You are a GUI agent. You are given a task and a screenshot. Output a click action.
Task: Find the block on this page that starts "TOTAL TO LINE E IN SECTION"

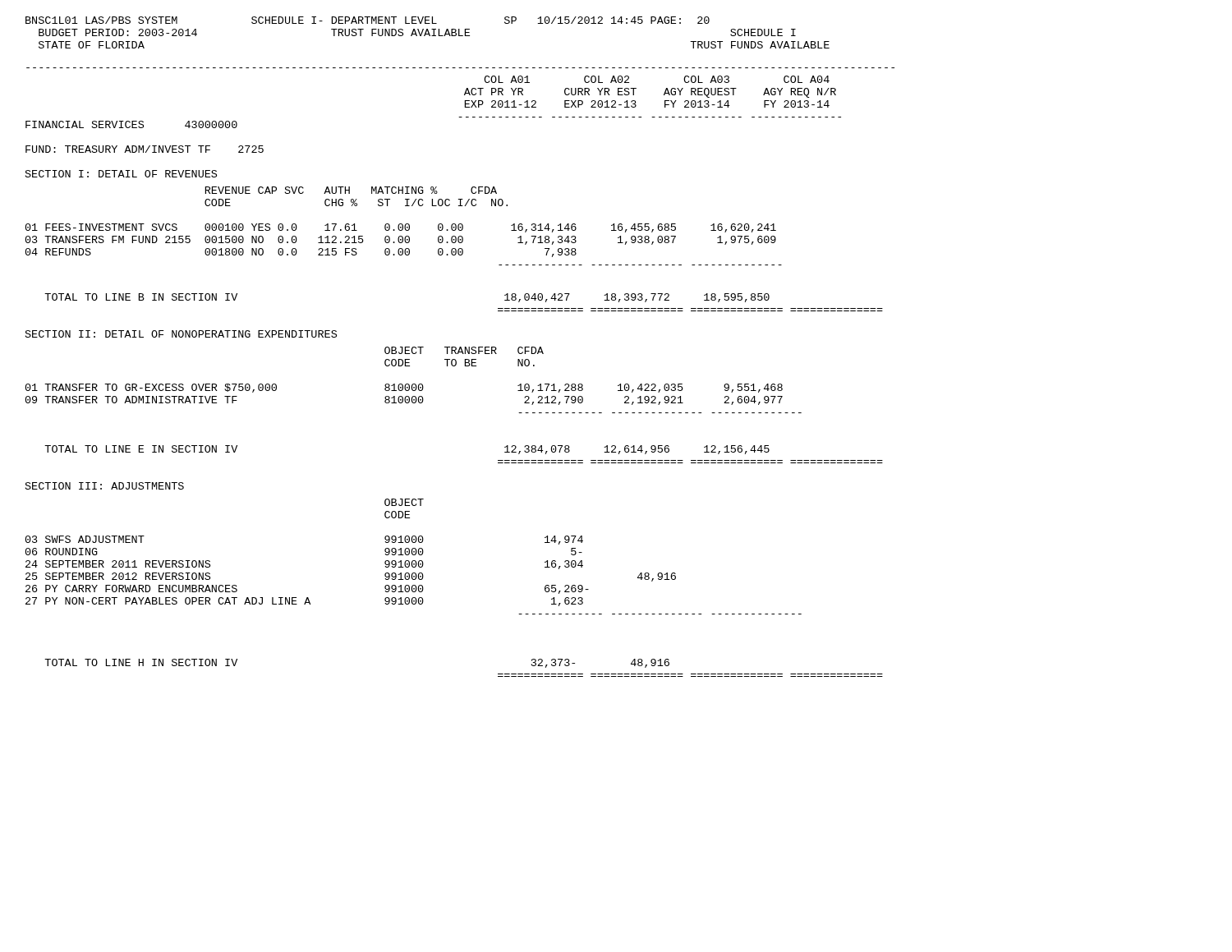click(x=624, y=456)
